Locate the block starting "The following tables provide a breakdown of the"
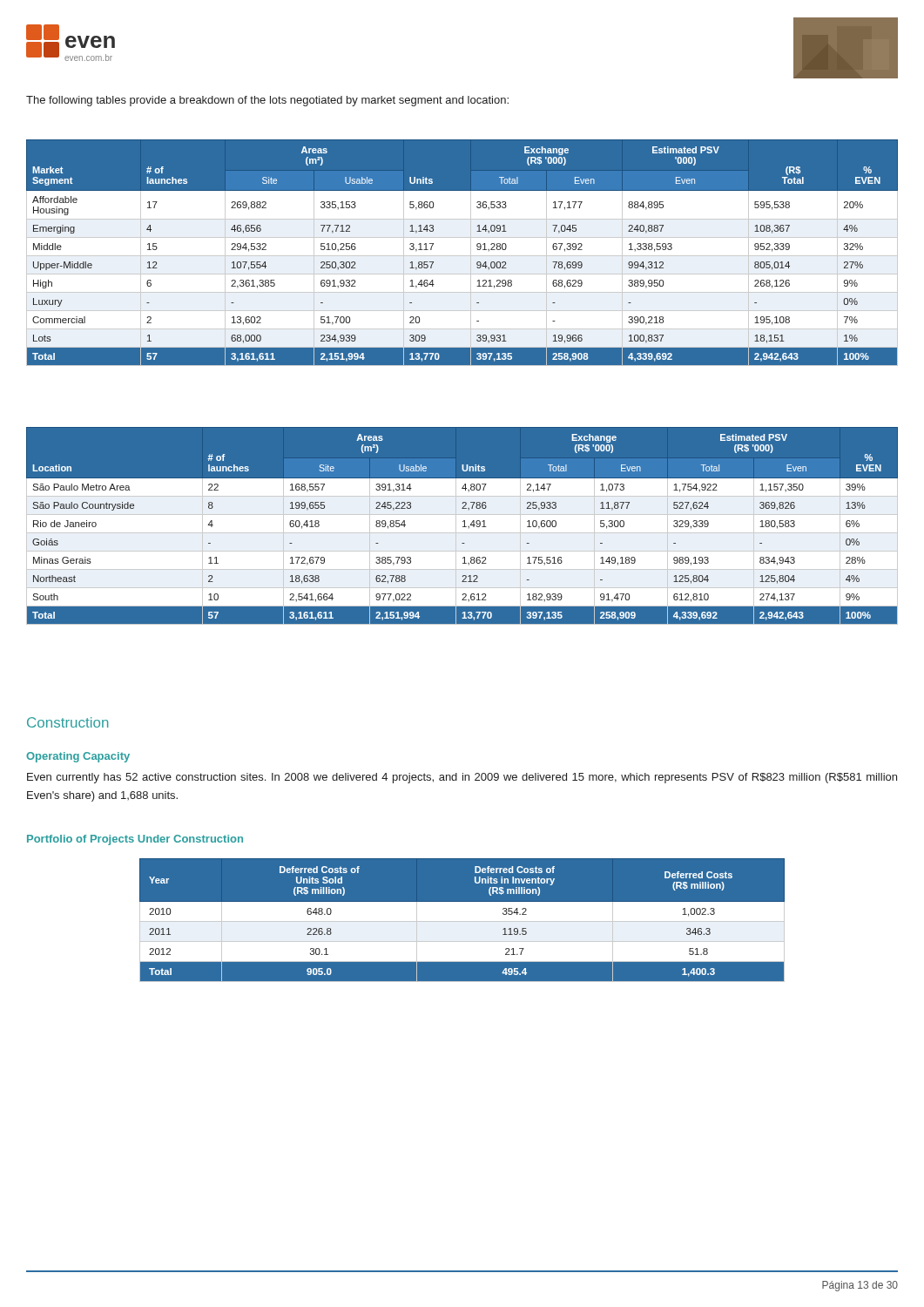The height and width of the screenshot is (1307, 924). (268, 100)
